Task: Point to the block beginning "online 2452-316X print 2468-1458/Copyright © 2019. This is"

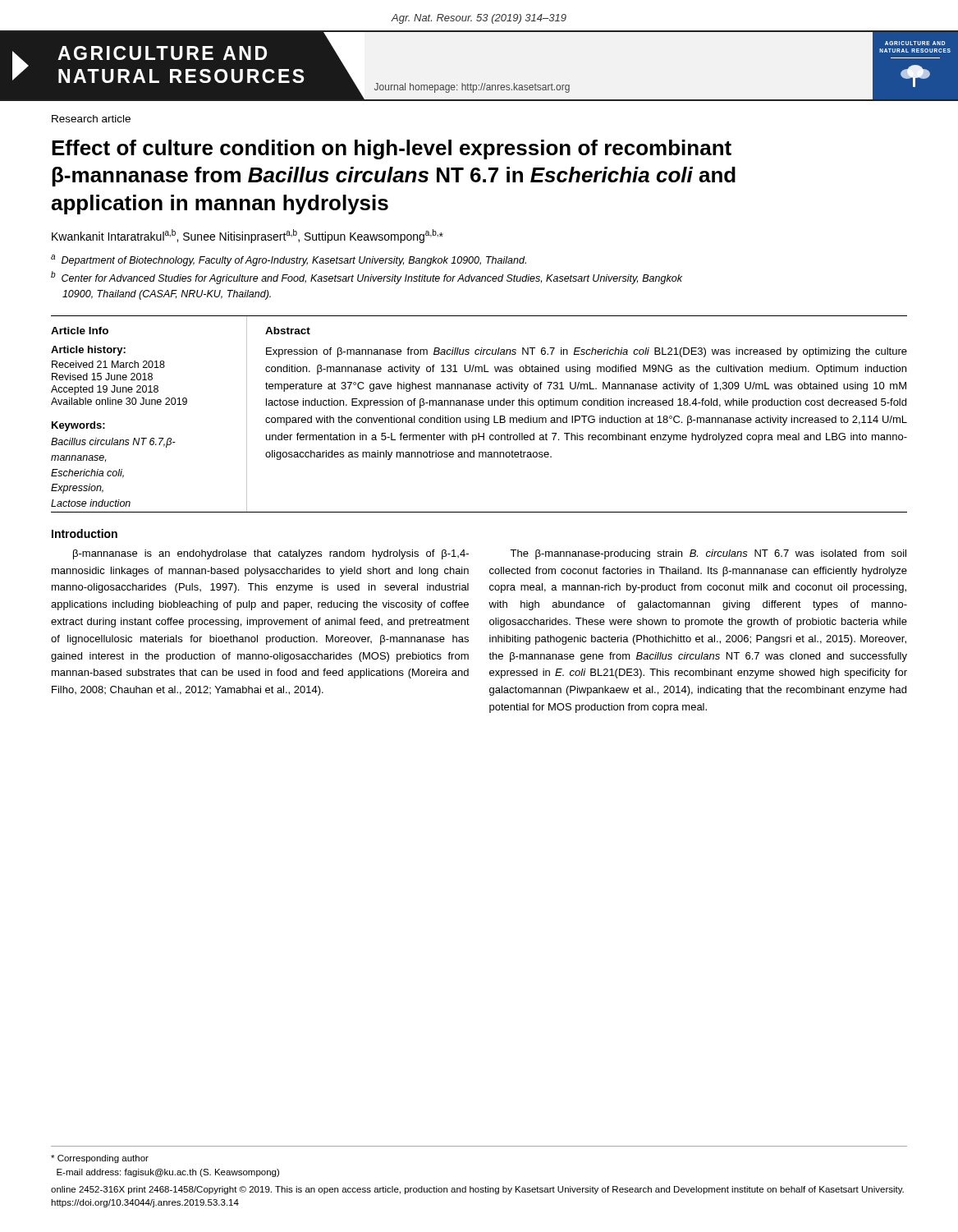Action: [478, 1189]
